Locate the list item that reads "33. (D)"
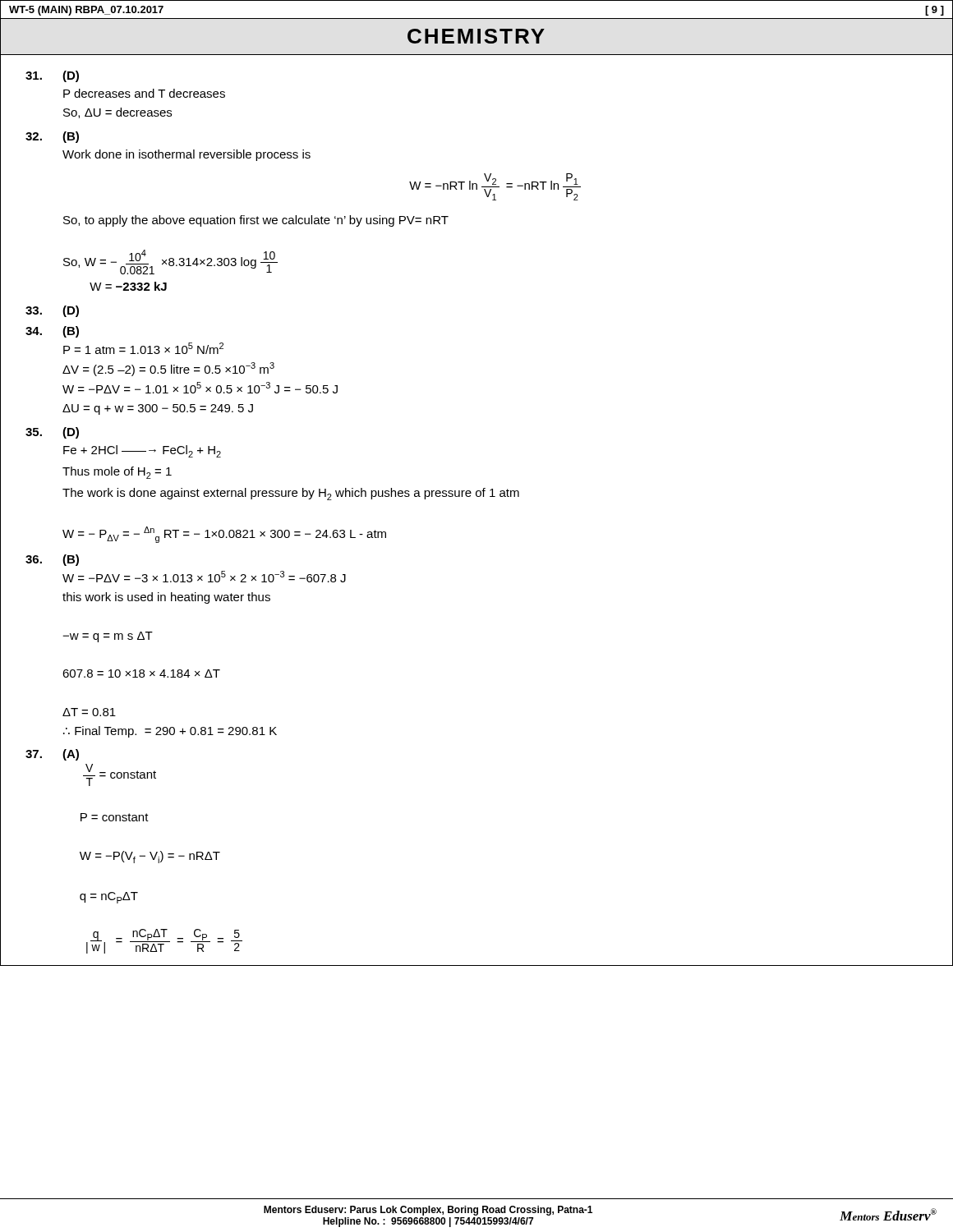953x1232 pixels. (32, 311)
